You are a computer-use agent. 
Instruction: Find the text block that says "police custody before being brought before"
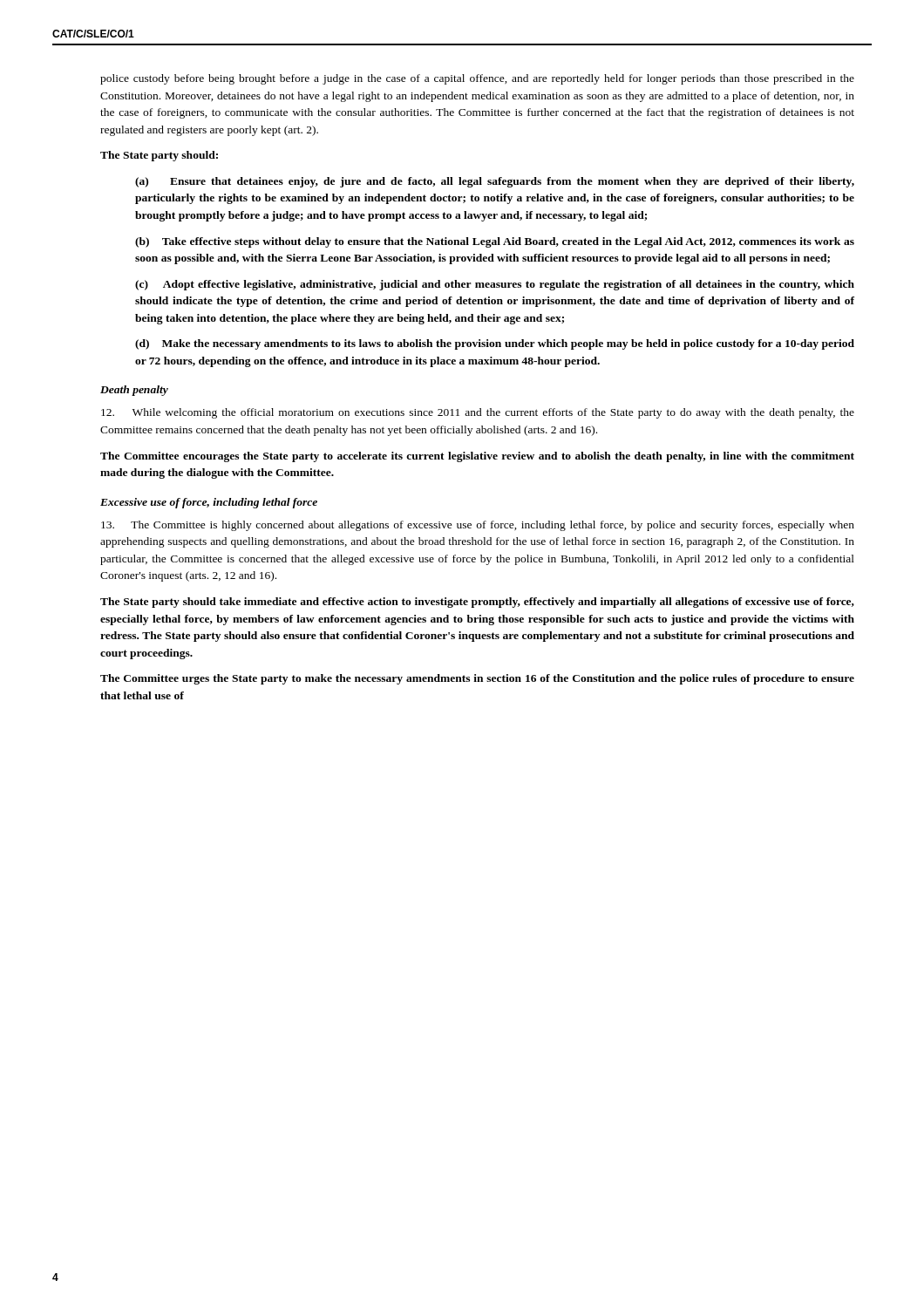477,104
